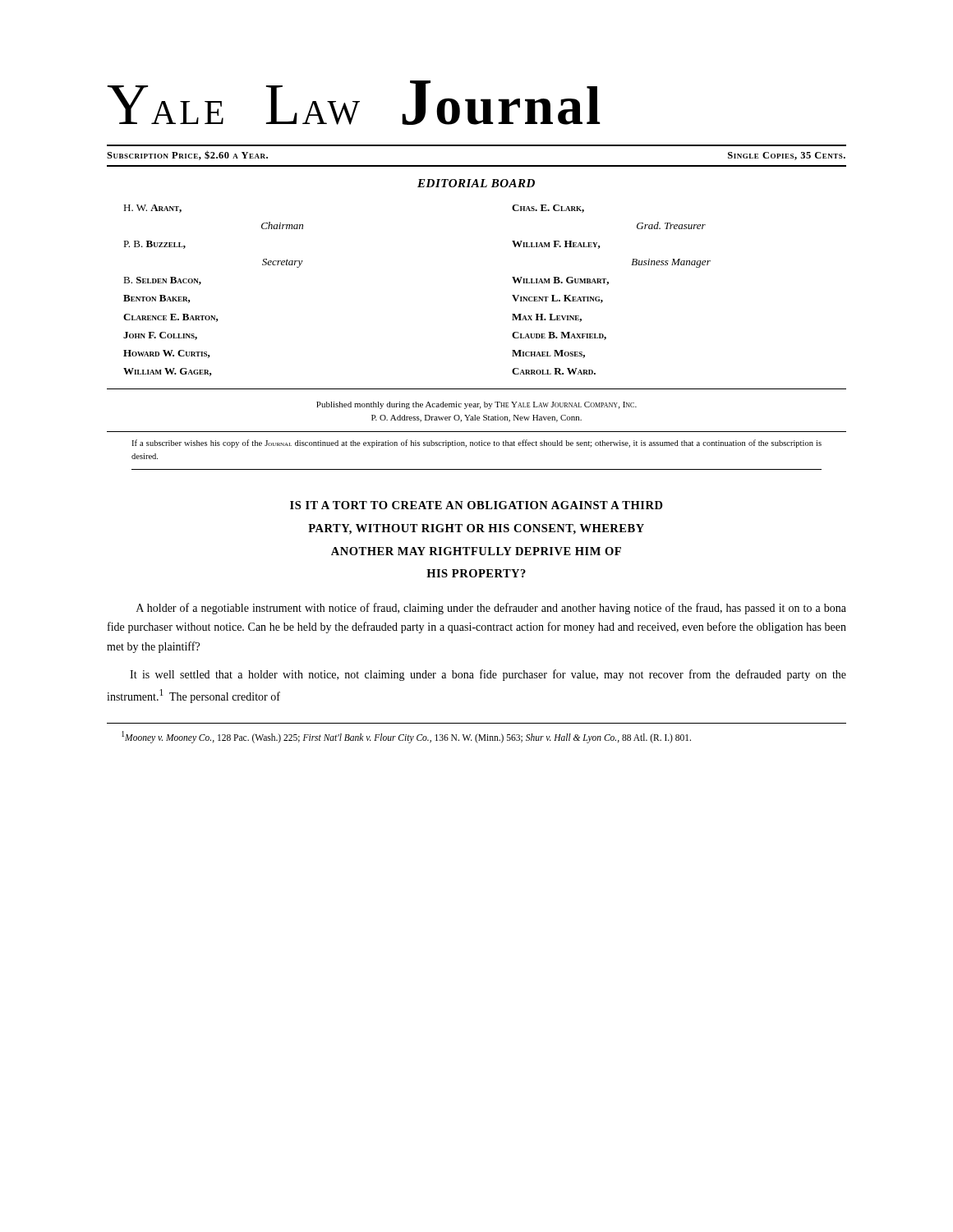This screenshot has height=1232, width=953.
Task: Navigate to the element starting "Subscription Price, $2.60 a Year. Single Copies, 35"
Action: tap(476, 156)
